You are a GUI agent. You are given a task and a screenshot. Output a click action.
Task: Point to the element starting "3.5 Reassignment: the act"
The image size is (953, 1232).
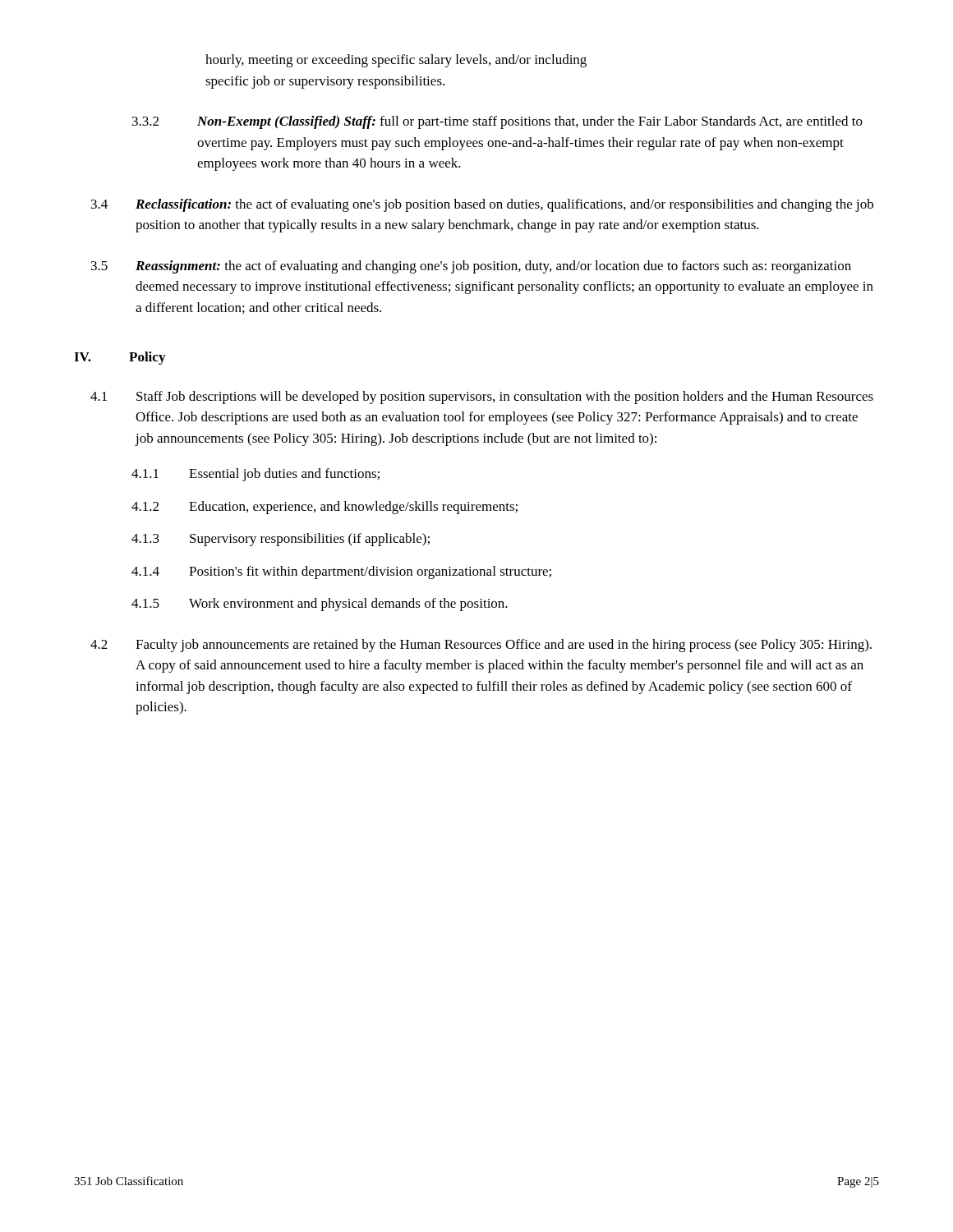point(476,286)
